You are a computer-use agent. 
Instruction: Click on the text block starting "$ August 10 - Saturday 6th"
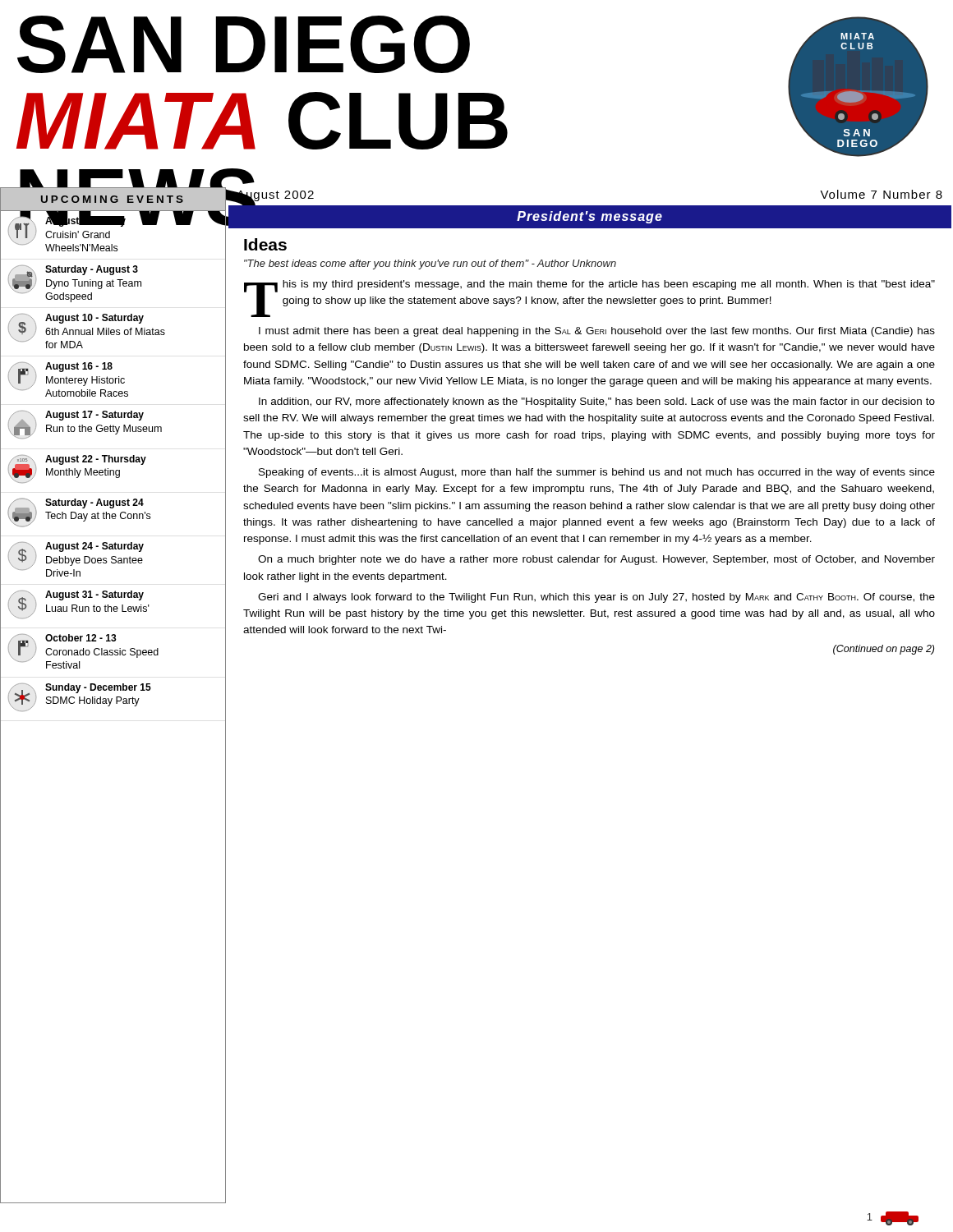point(113,332)
